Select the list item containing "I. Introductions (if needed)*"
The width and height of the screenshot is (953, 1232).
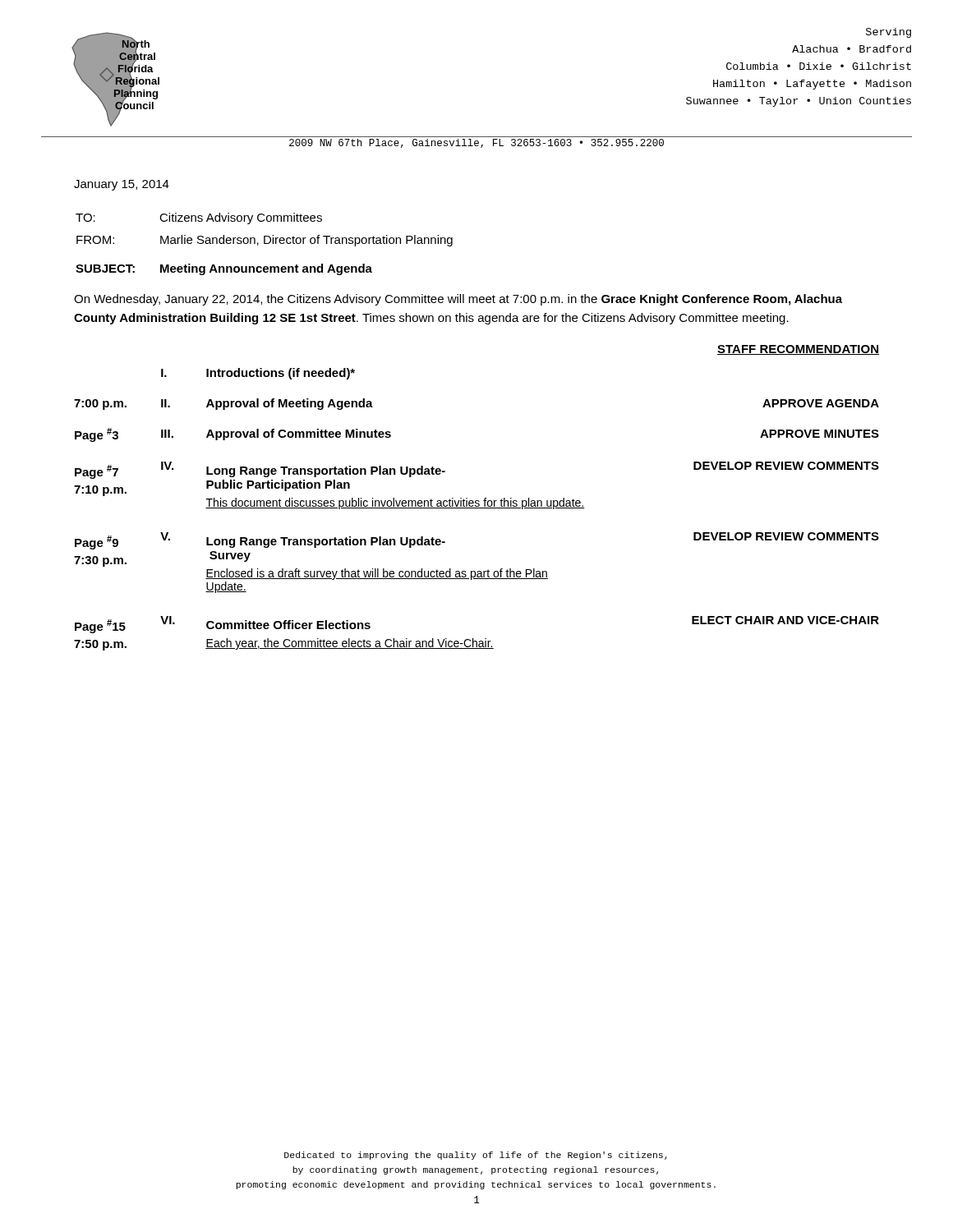pos(258,374)
